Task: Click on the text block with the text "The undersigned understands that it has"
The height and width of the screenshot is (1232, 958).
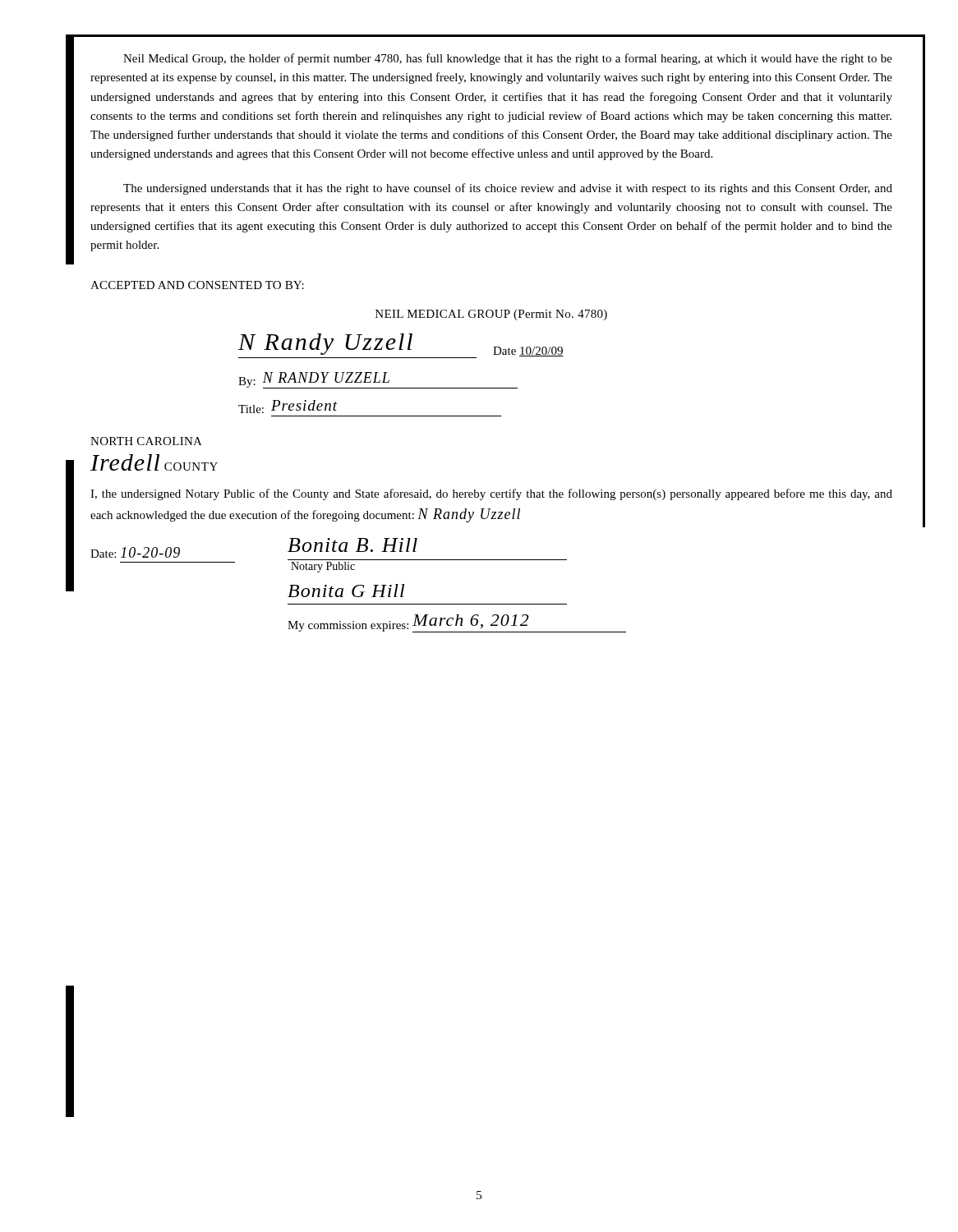Action: pos(491,216)
